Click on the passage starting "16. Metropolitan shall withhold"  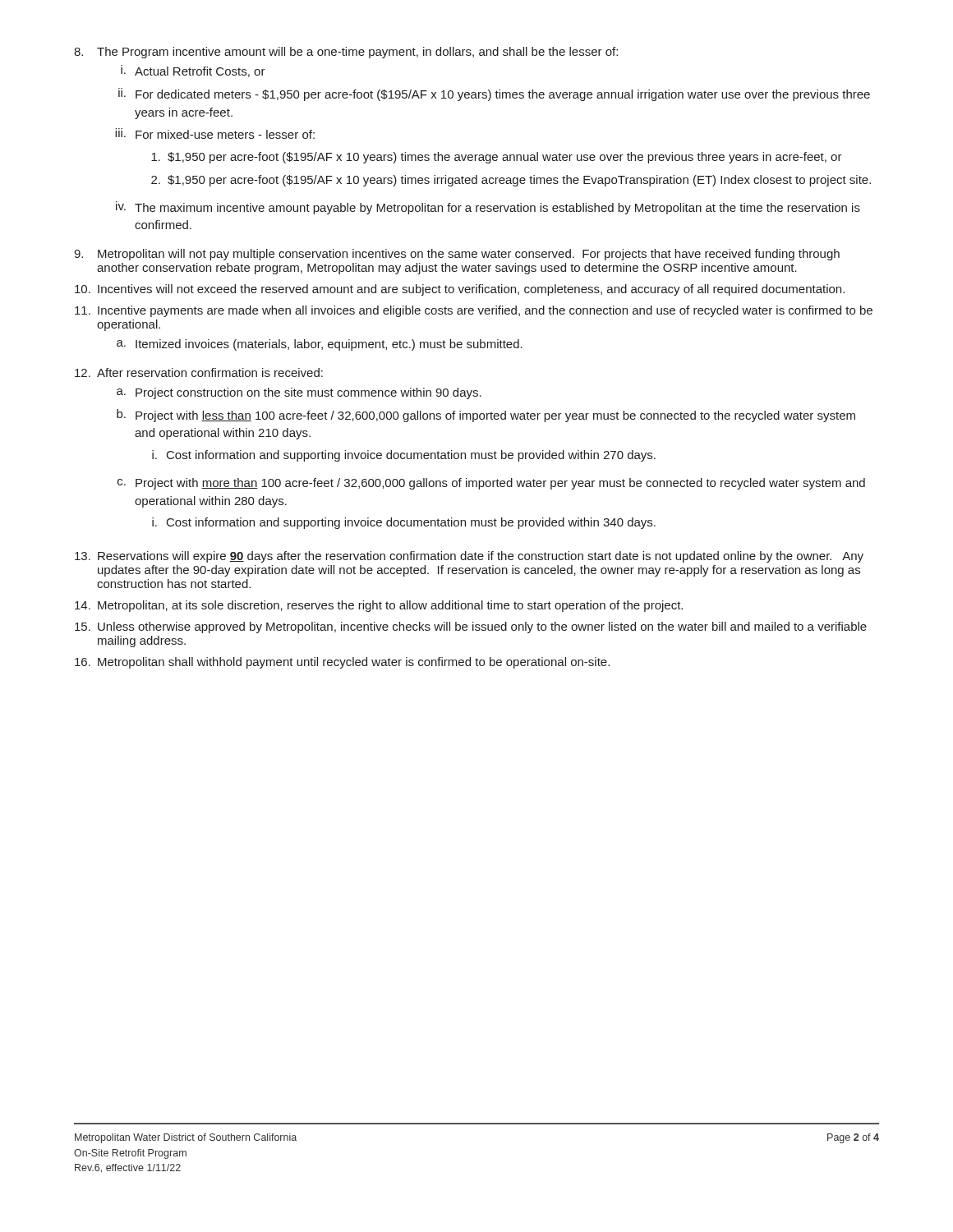pyautogui.click(x=476, y=662)
